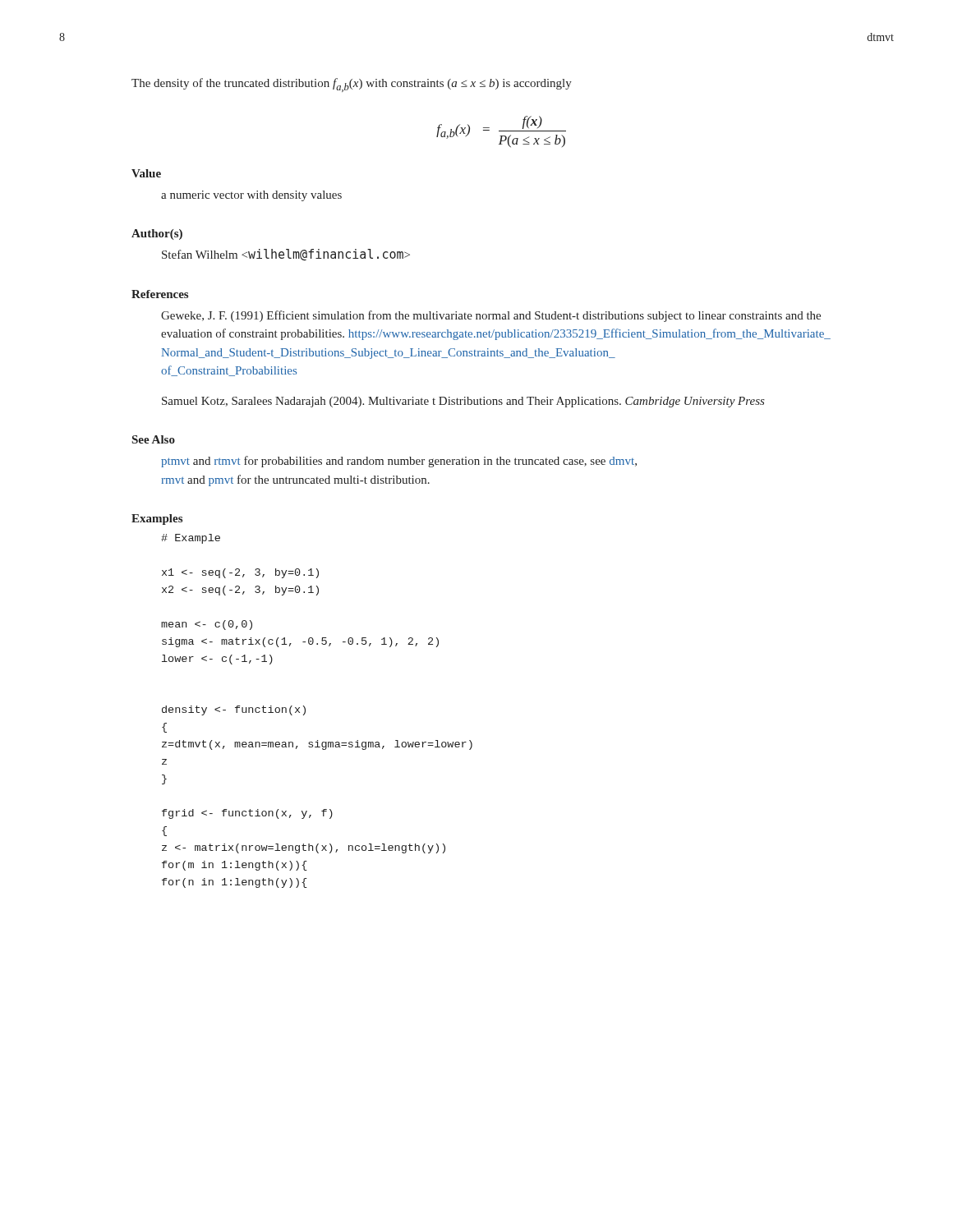Viewport: 953px width, 1232px height.
Task: Find the element starting "fa,b(x) = f(x) P(a ≤"
Action: coord(501,131)
